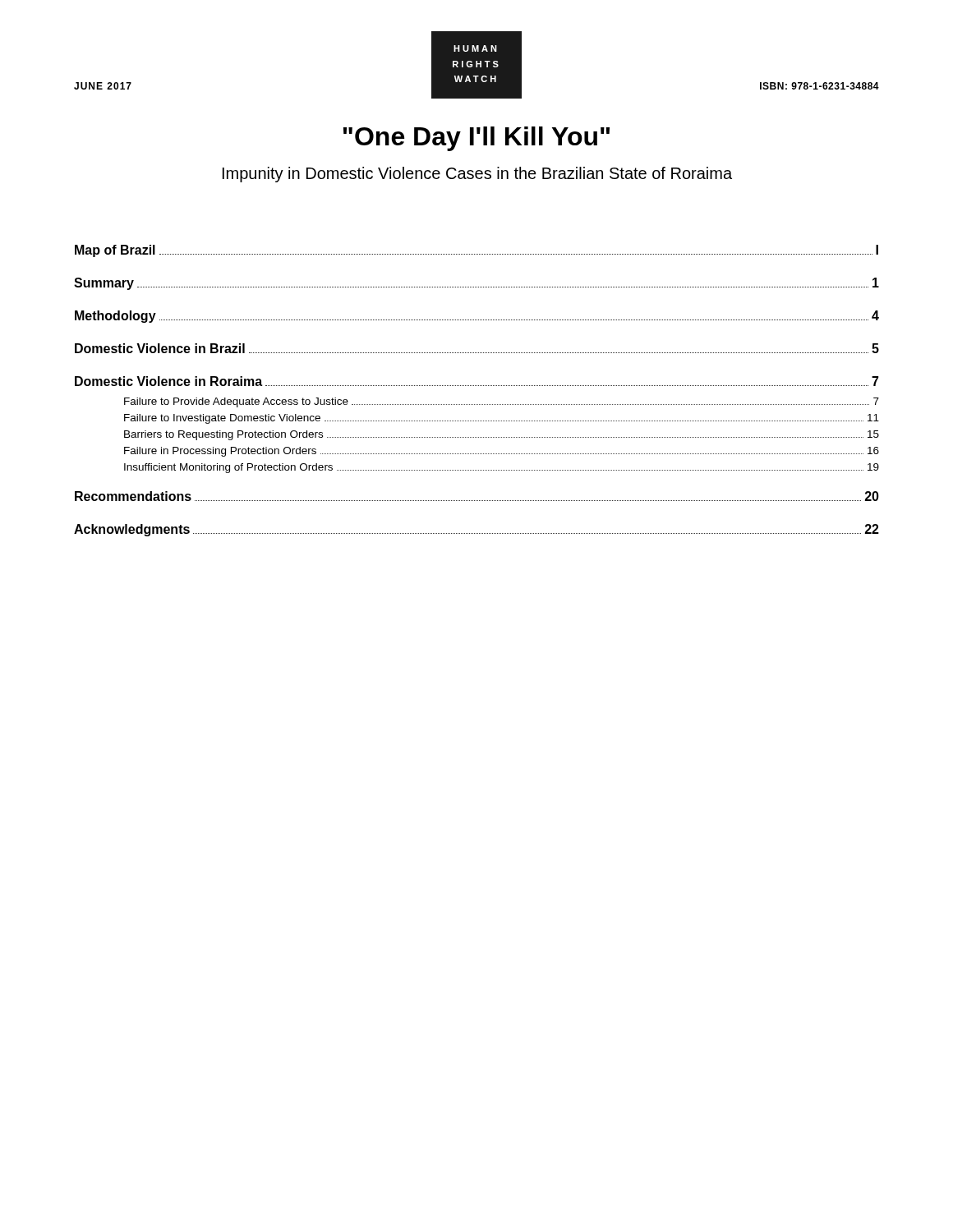Viewport: 953px width, 1232px height.
Task: Where does it say "Acknowledgments 22"?
Action: tap(476, 530)
